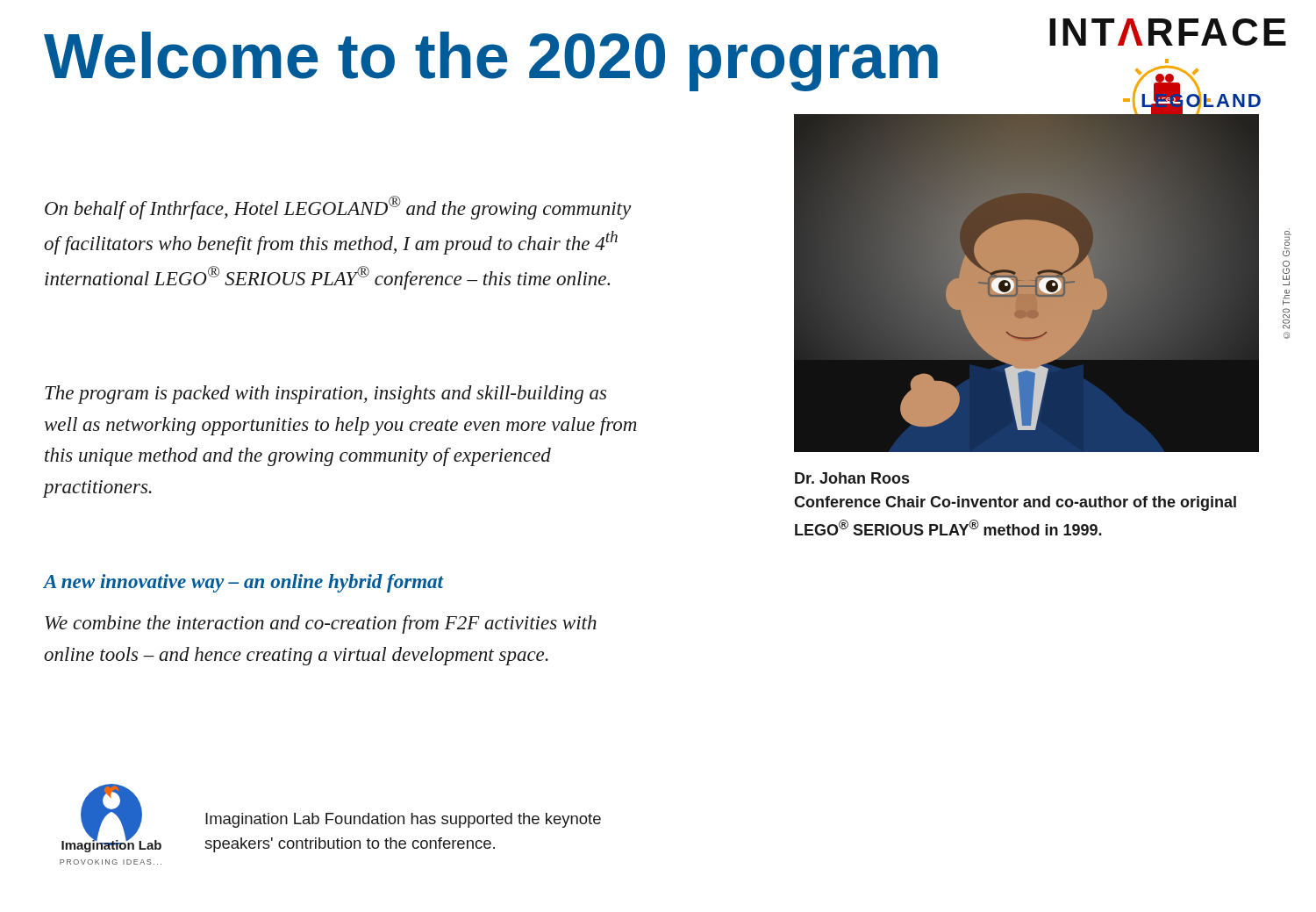Viewport: 1316px width, 912px height.
Task: Click on the passage starting "The program is packed"
Action: pos(342,440)
